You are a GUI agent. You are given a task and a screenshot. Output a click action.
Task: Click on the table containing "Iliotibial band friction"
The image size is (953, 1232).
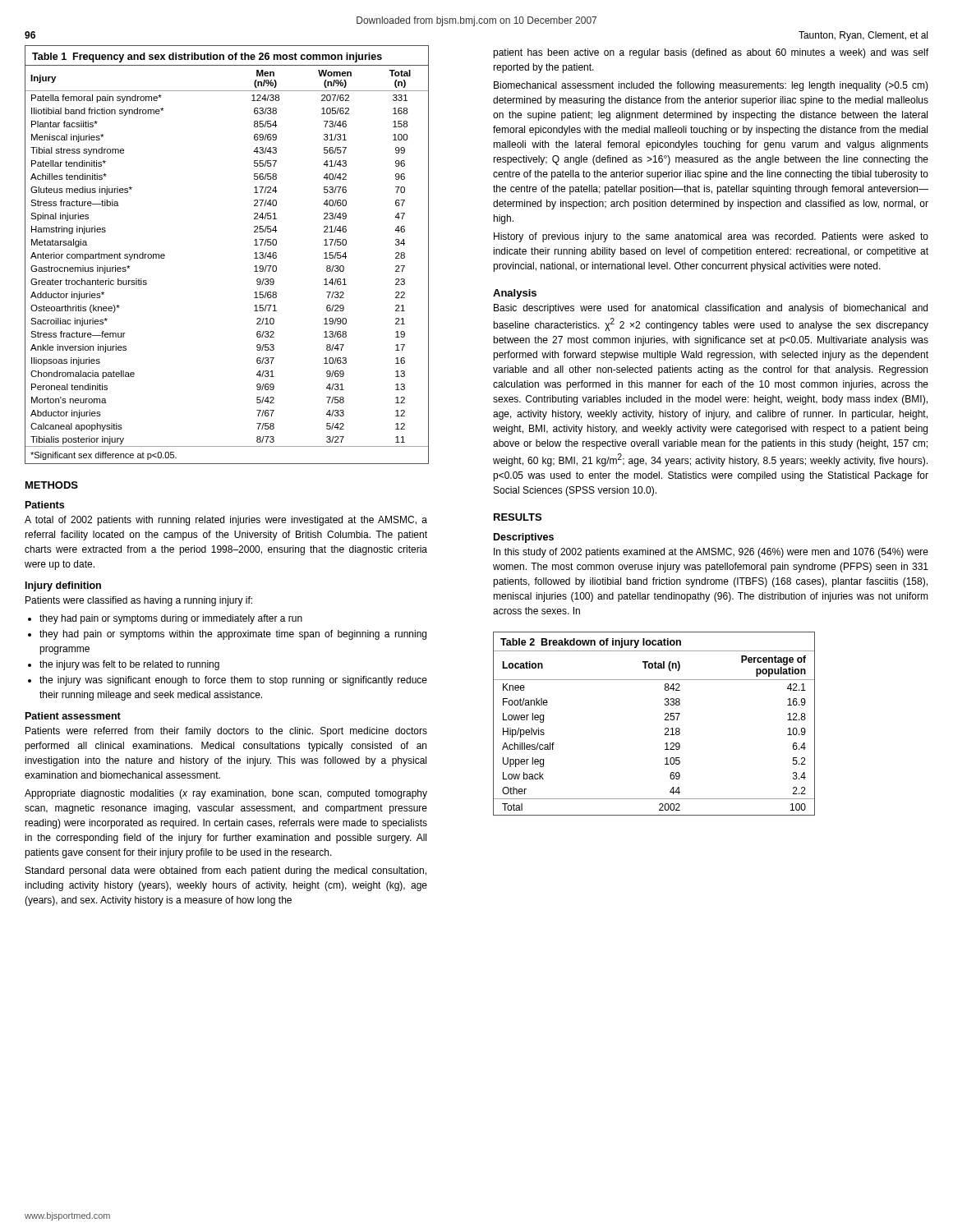tap(227, 255)
